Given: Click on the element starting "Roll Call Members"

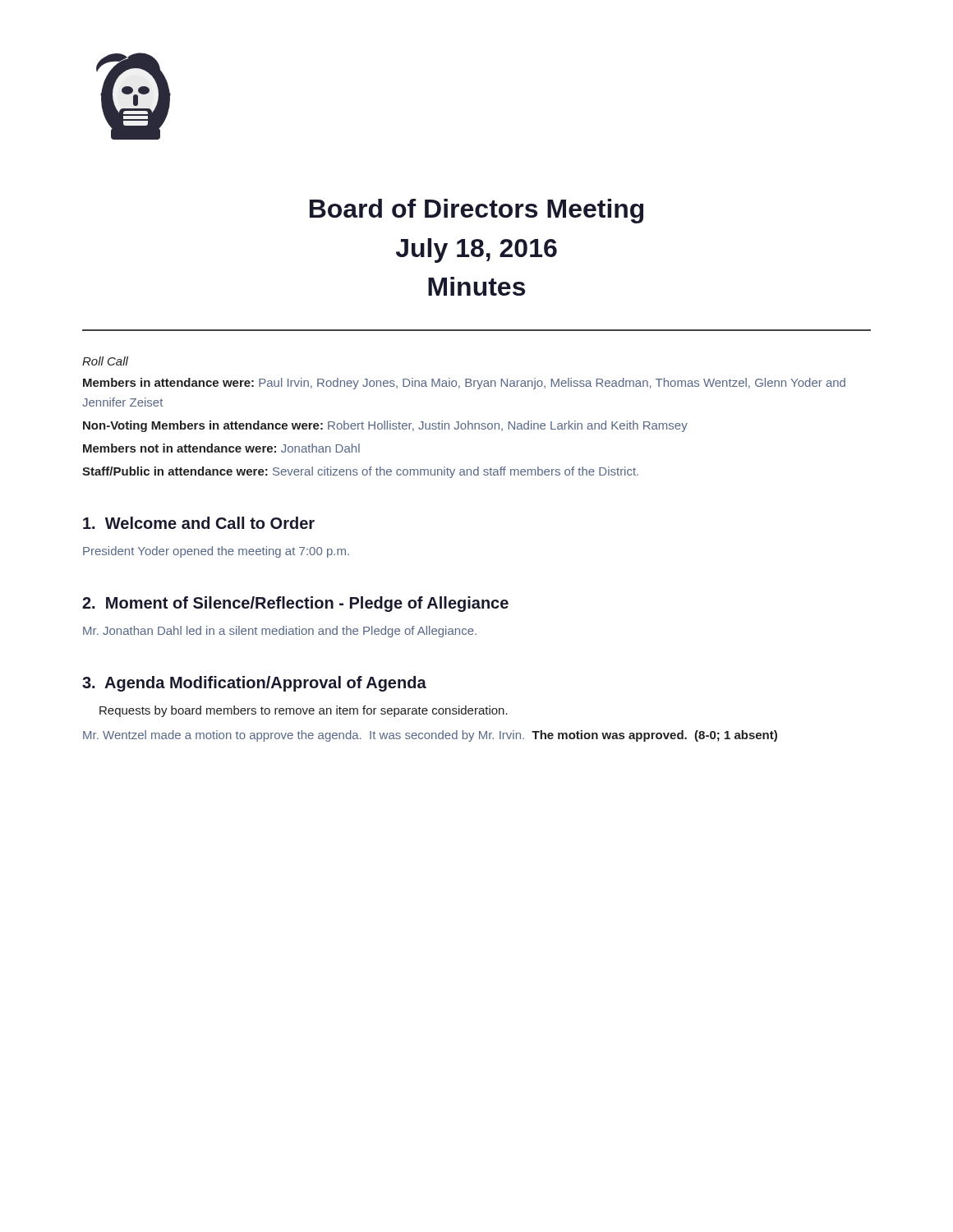Looking at the screenshot, I should (x=476, y=417).
